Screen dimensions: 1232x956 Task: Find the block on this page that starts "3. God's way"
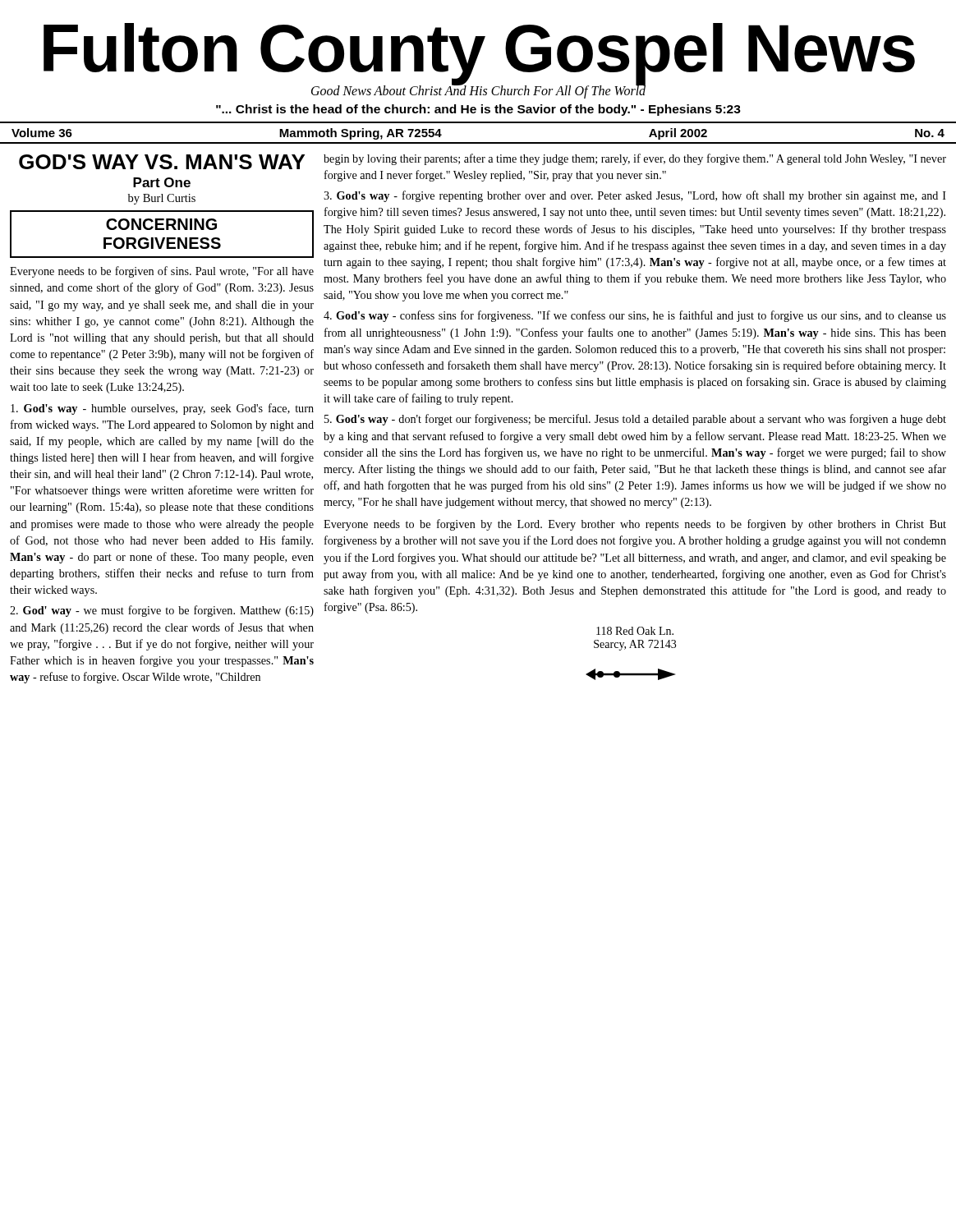(x=635, y=245)
